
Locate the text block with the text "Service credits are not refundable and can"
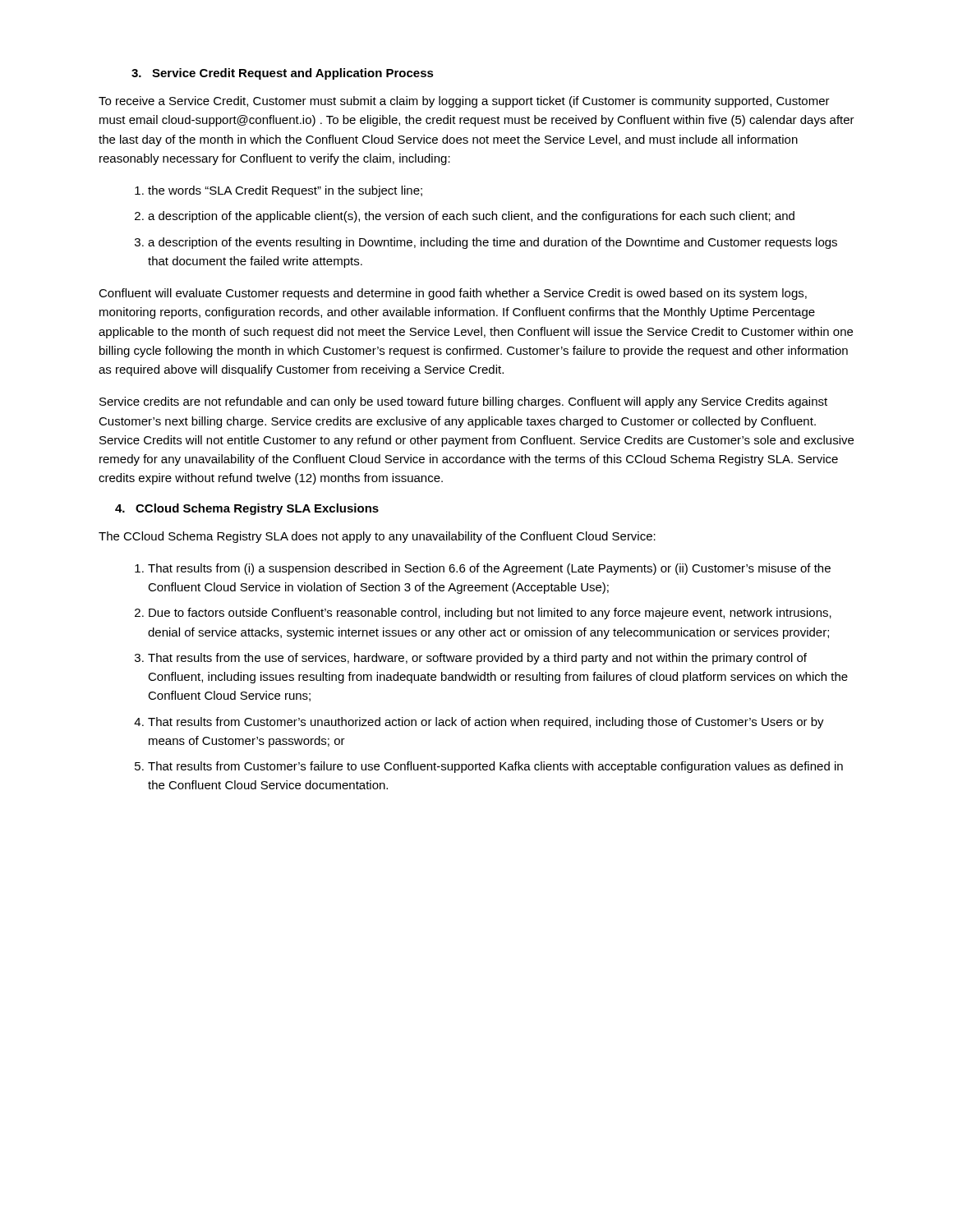point(476,440)
